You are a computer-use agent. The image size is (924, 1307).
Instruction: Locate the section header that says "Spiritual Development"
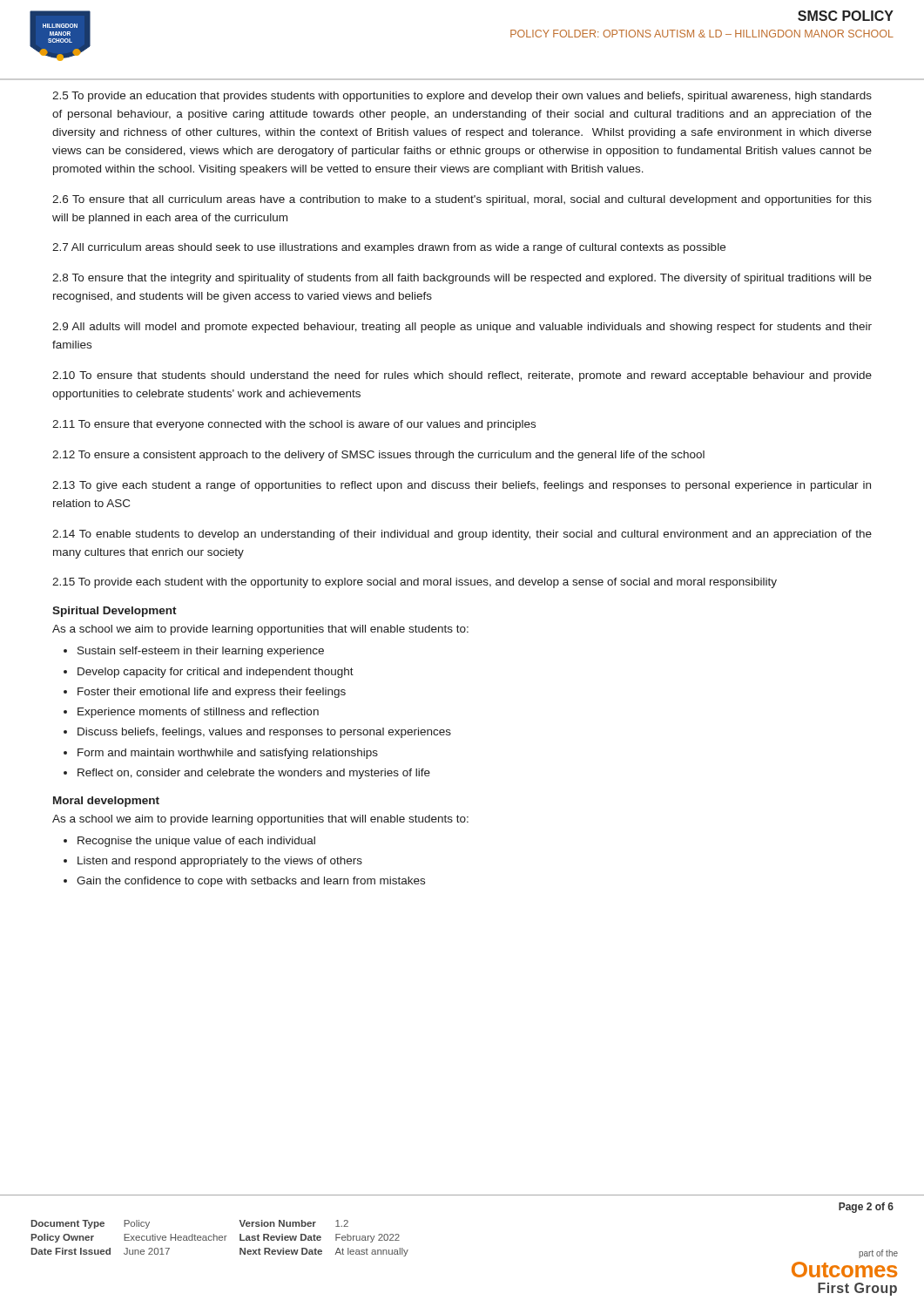click(x=114, y=611)
